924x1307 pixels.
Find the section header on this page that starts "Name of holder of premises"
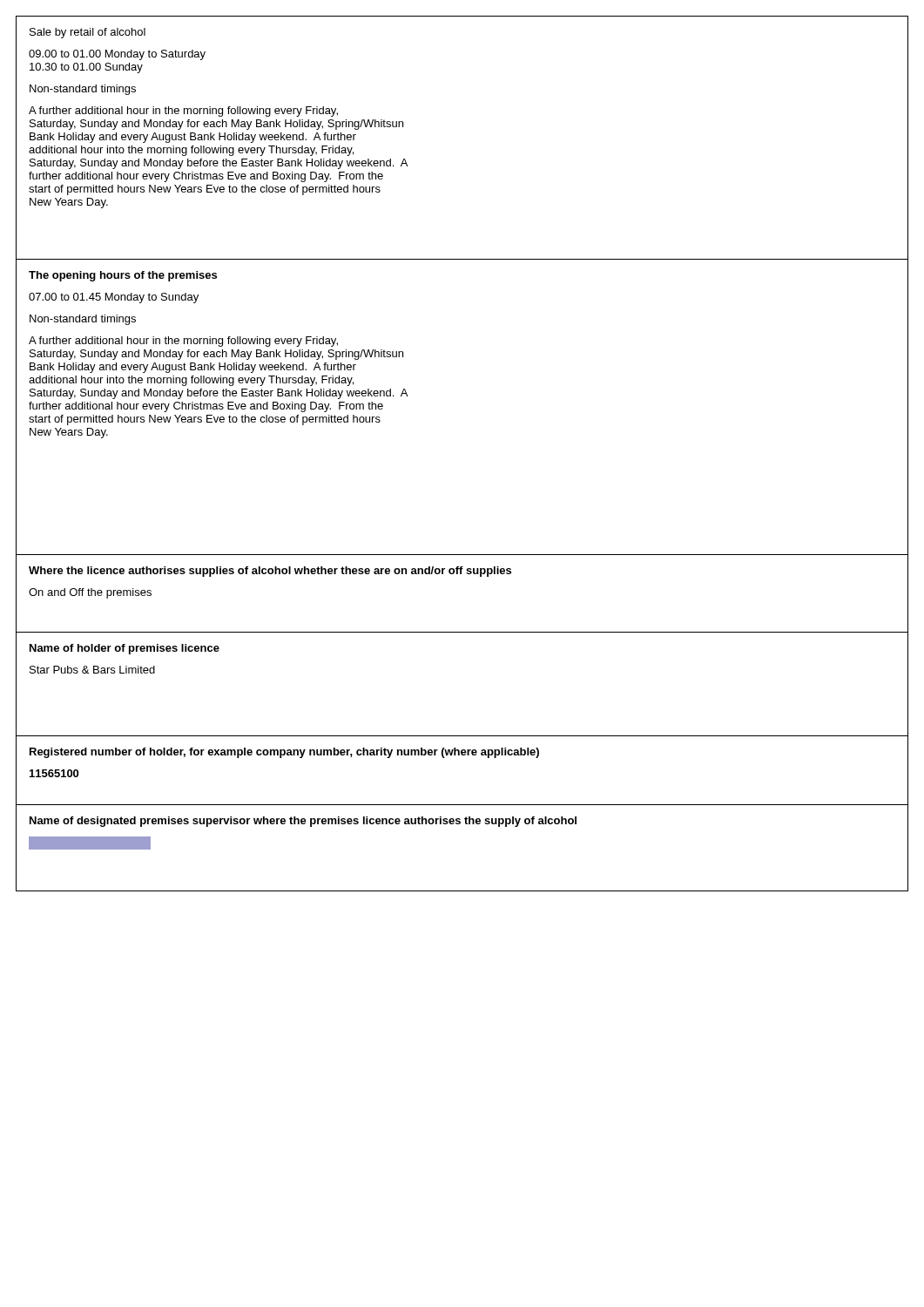pyautogui.click(x=124, y=648)
